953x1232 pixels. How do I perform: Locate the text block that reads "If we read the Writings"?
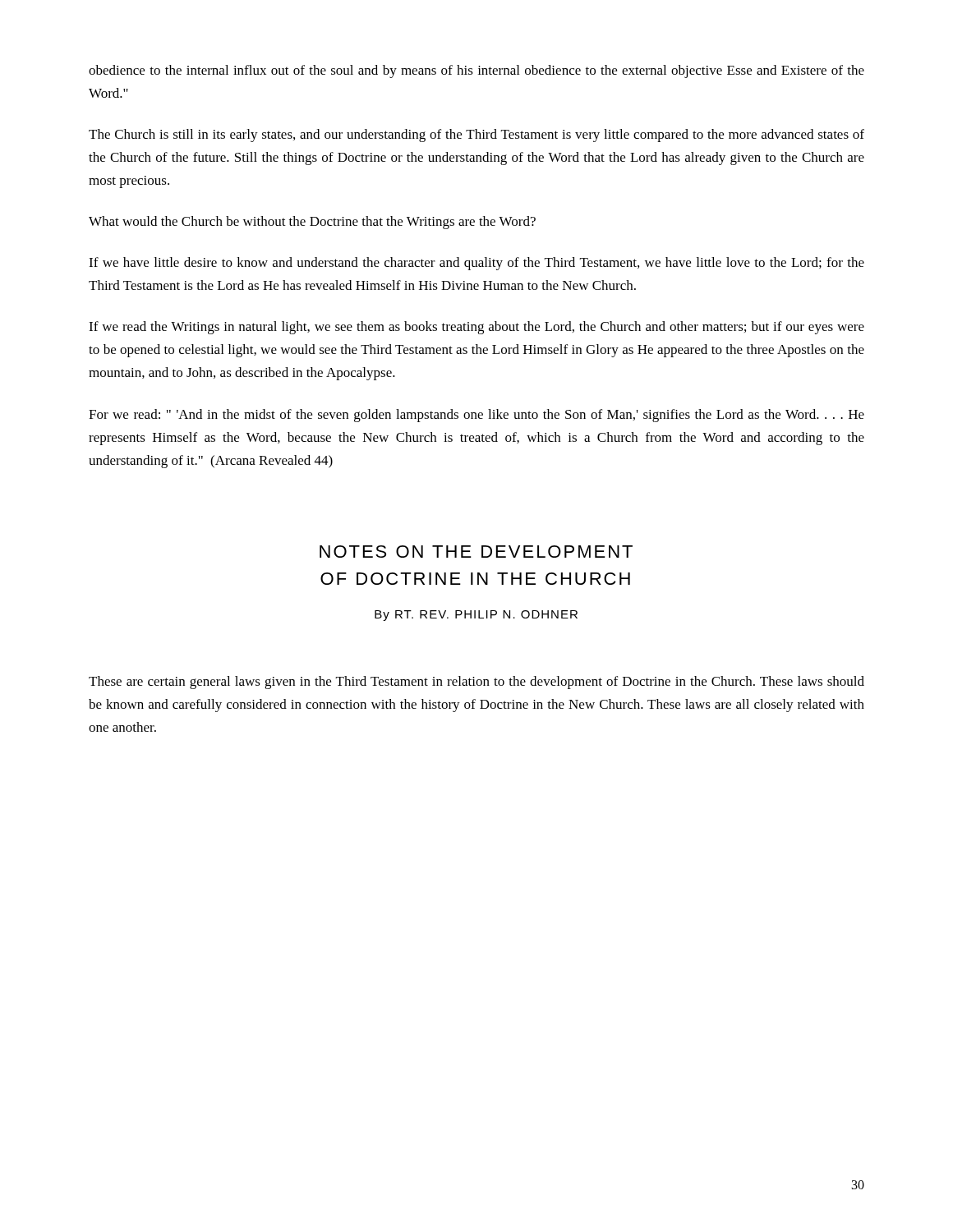pyautogui.click(x=476, y=350)
